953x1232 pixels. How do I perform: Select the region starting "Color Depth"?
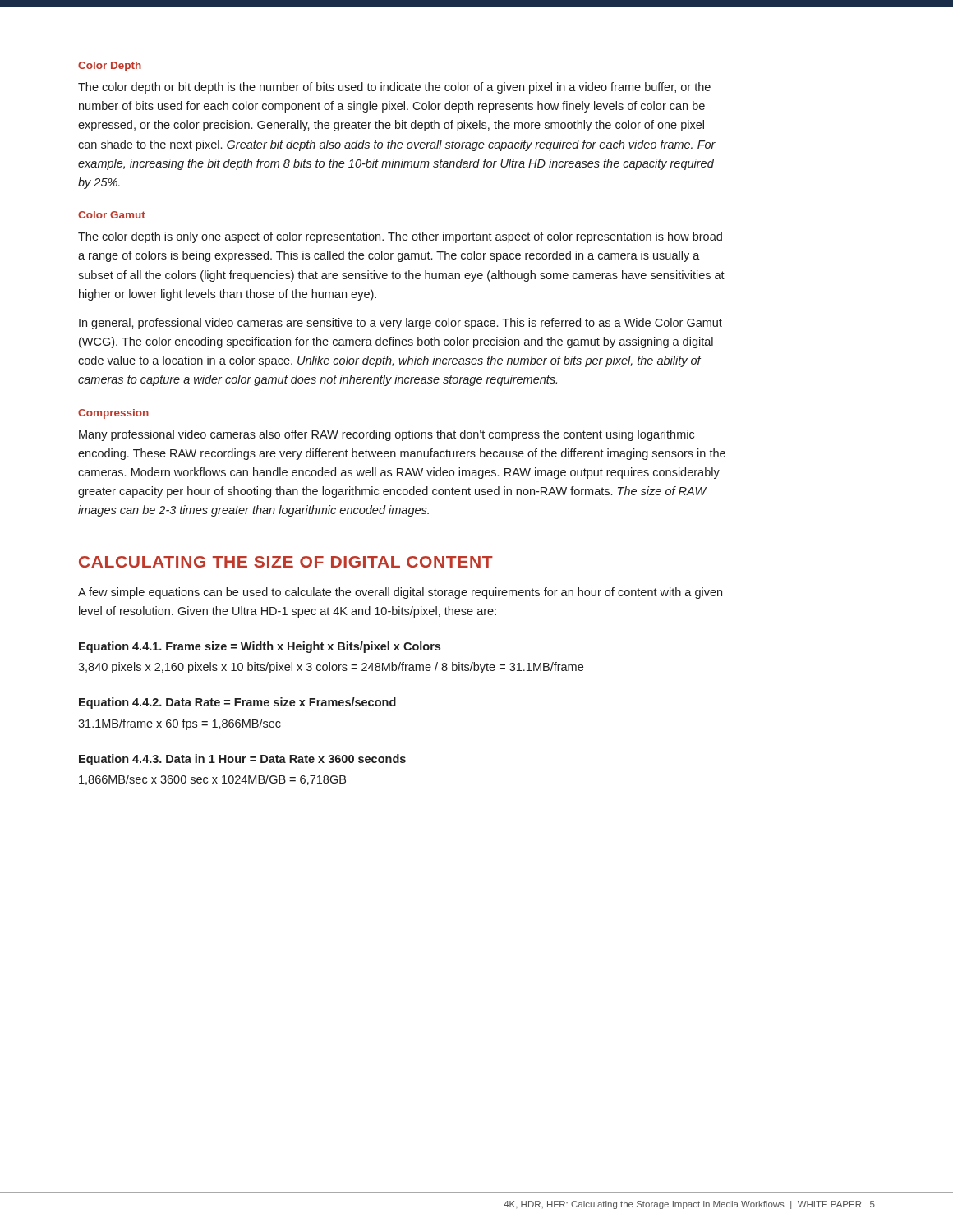pyautogui.click(x=110, y=65)
